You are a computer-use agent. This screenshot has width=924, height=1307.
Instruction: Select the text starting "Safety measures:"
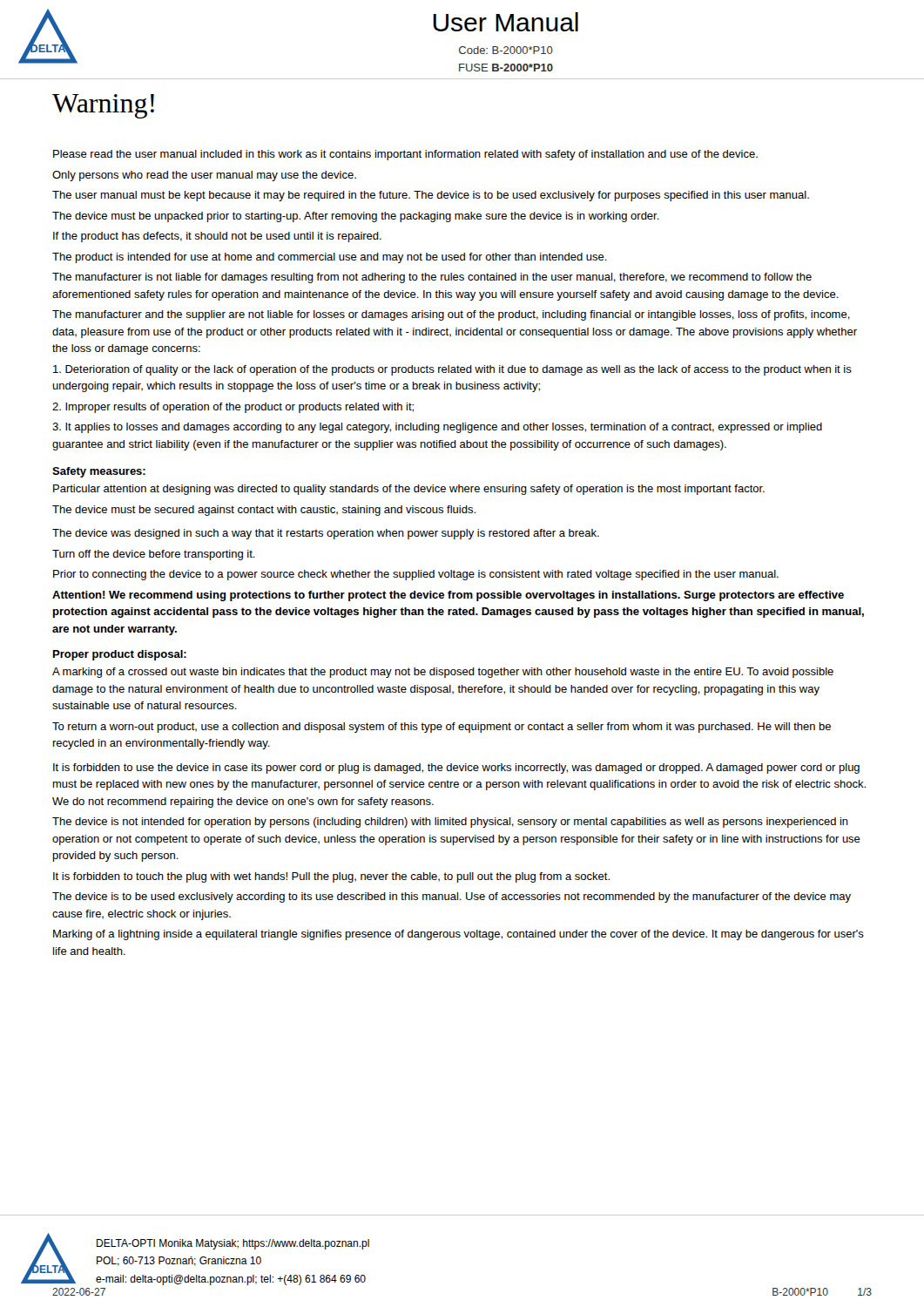pos(99,471)
